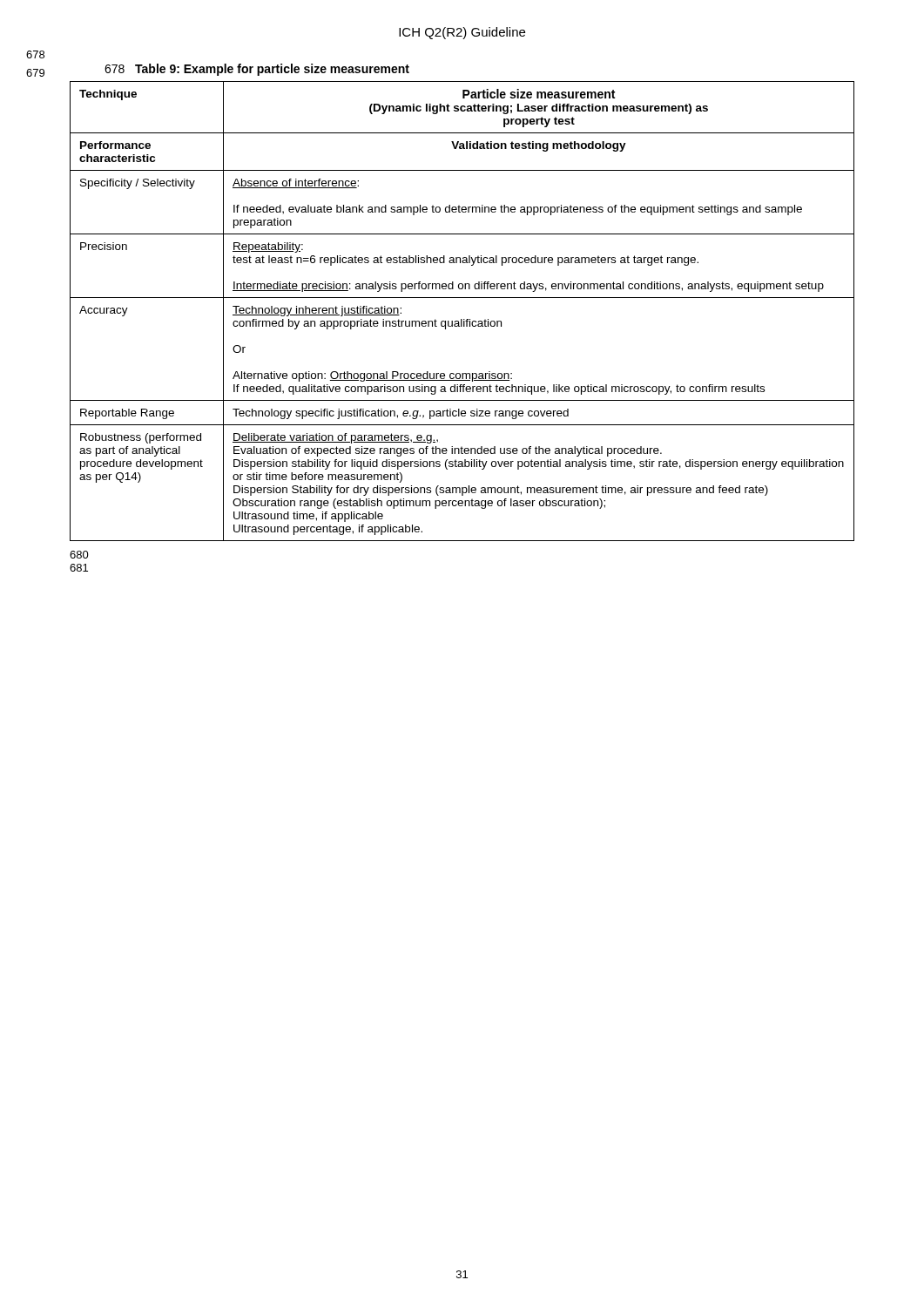924x1307 pixels.
Task: Click a table
Action: (x=462, y=311)
